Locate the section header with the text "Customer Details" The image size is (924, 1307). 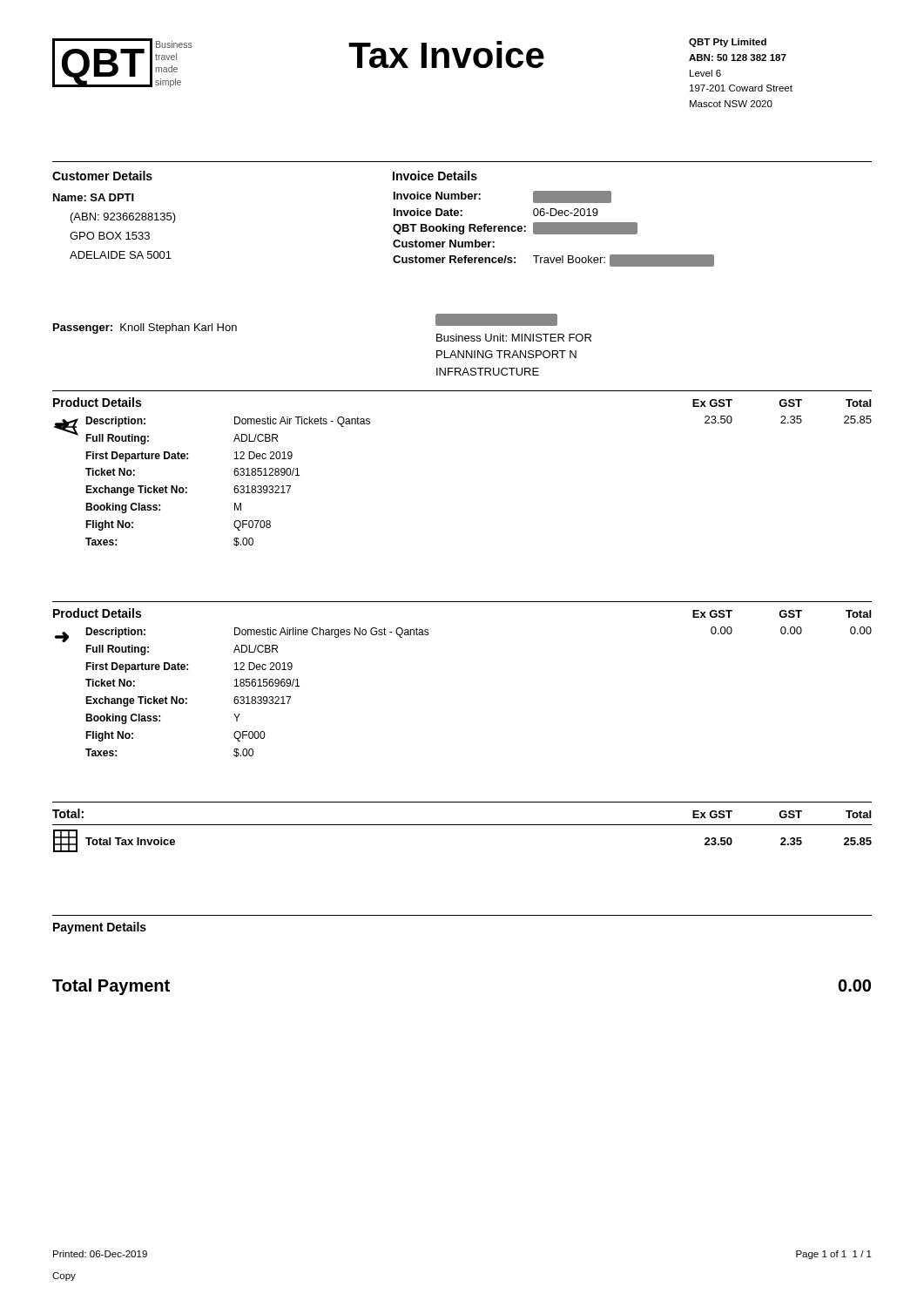[x=102, y=176]
